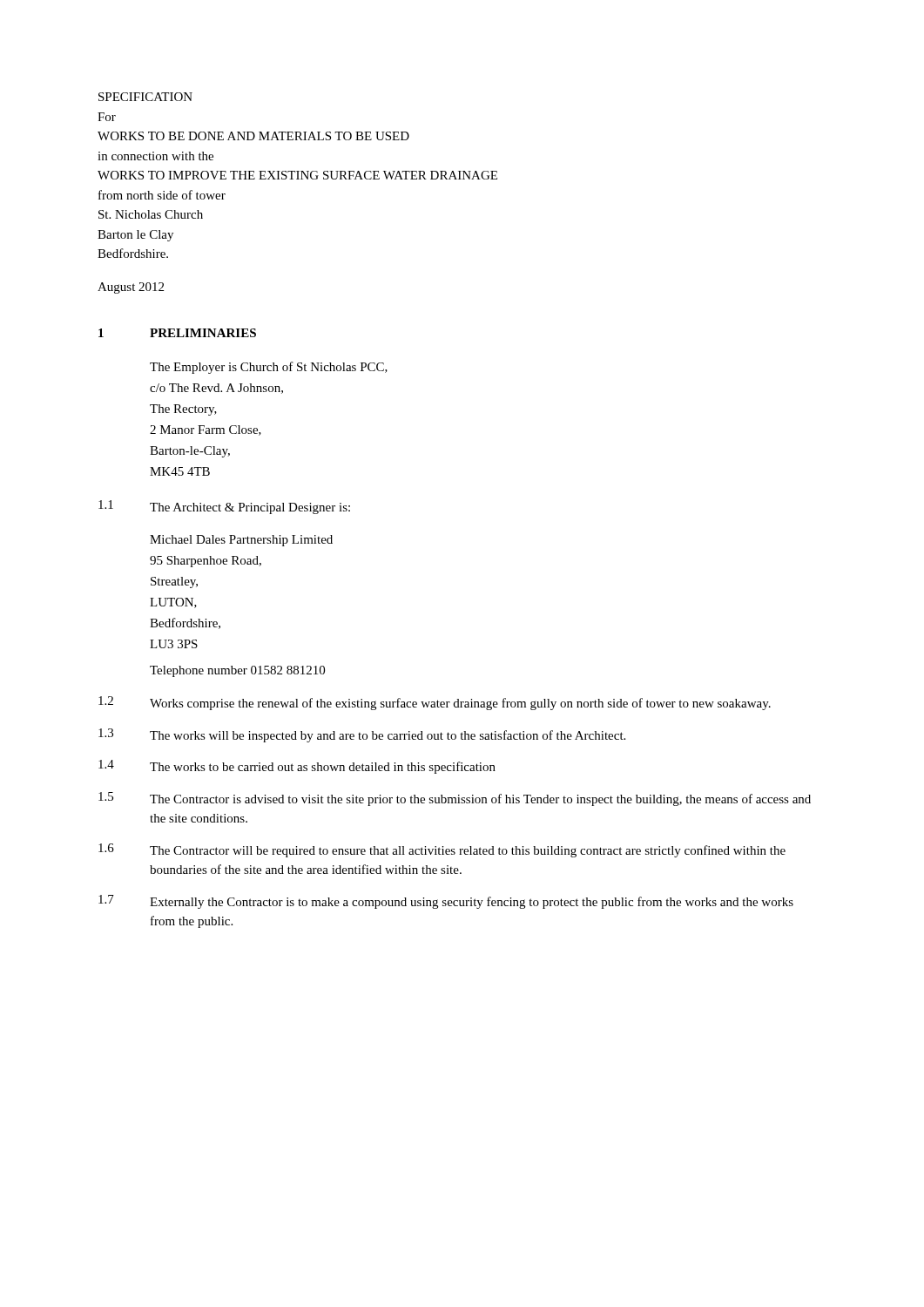The height and width of the screenshot is (1307, 924).
Task: Locate the block of text that opens with "Michael Dales Partnership"
Action: [241, 541]
